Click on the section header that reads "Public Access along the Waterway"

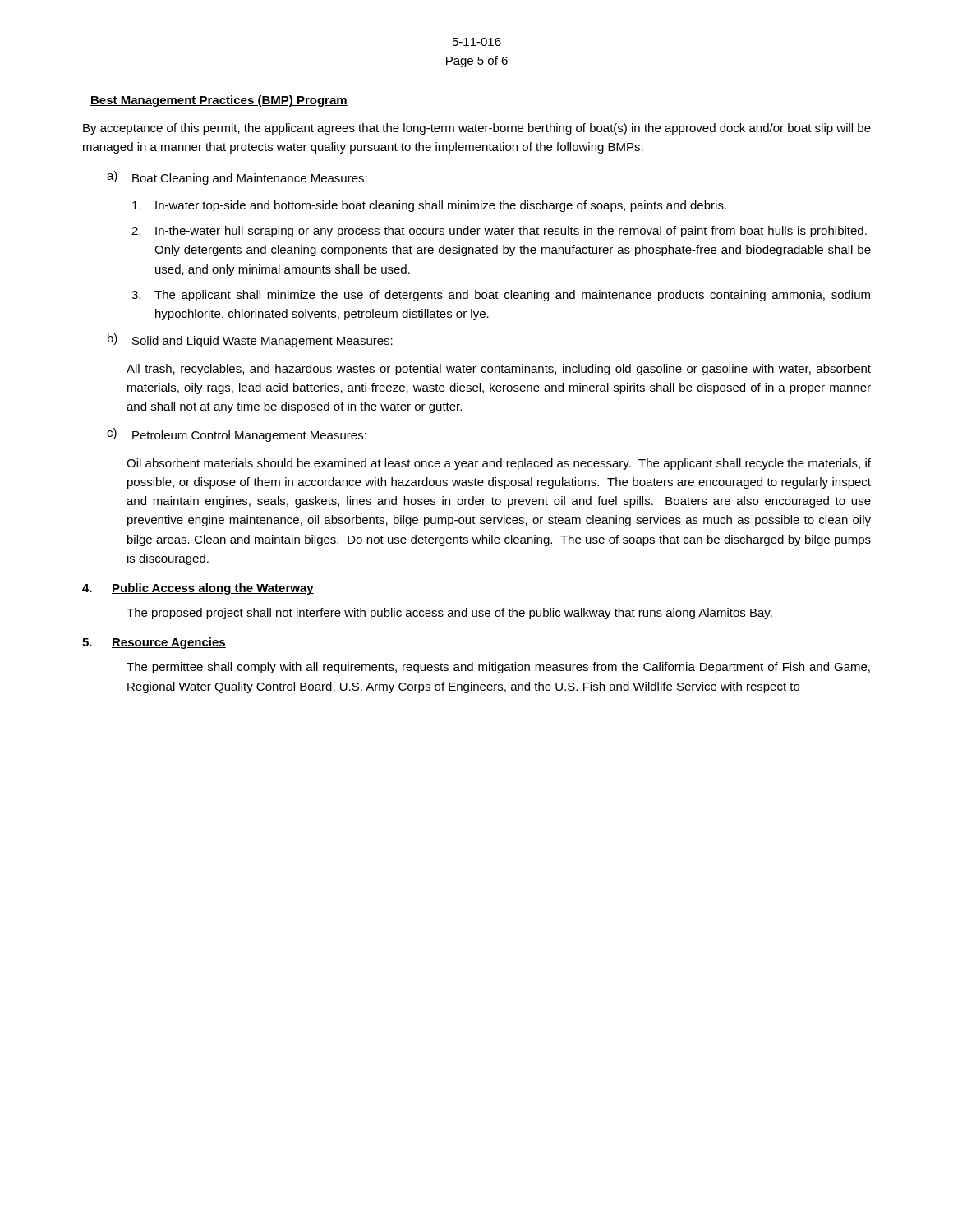point(213,588)
